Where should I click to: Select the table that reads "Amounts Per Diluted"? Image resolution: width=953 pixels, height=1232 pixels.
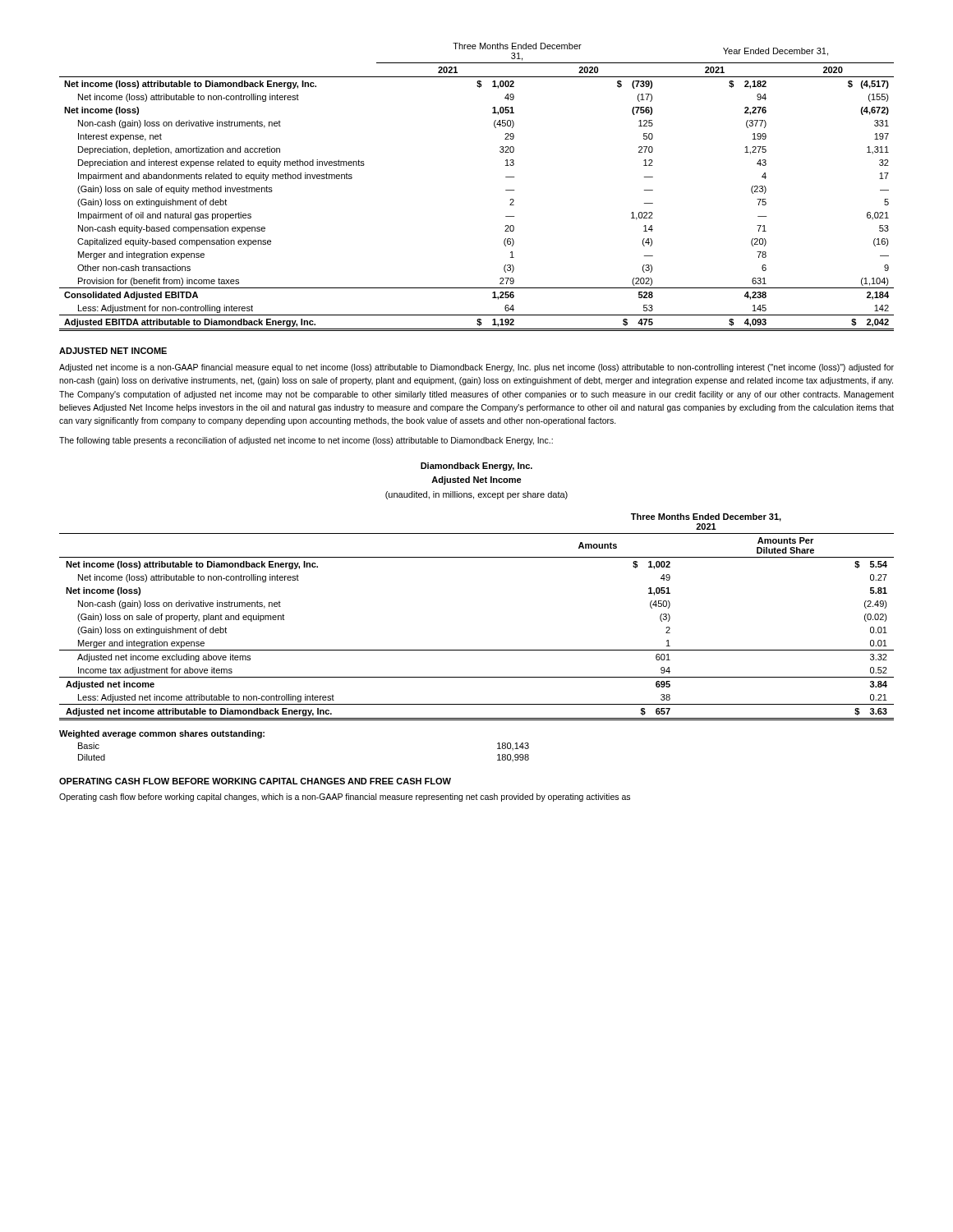click(476, 615)
